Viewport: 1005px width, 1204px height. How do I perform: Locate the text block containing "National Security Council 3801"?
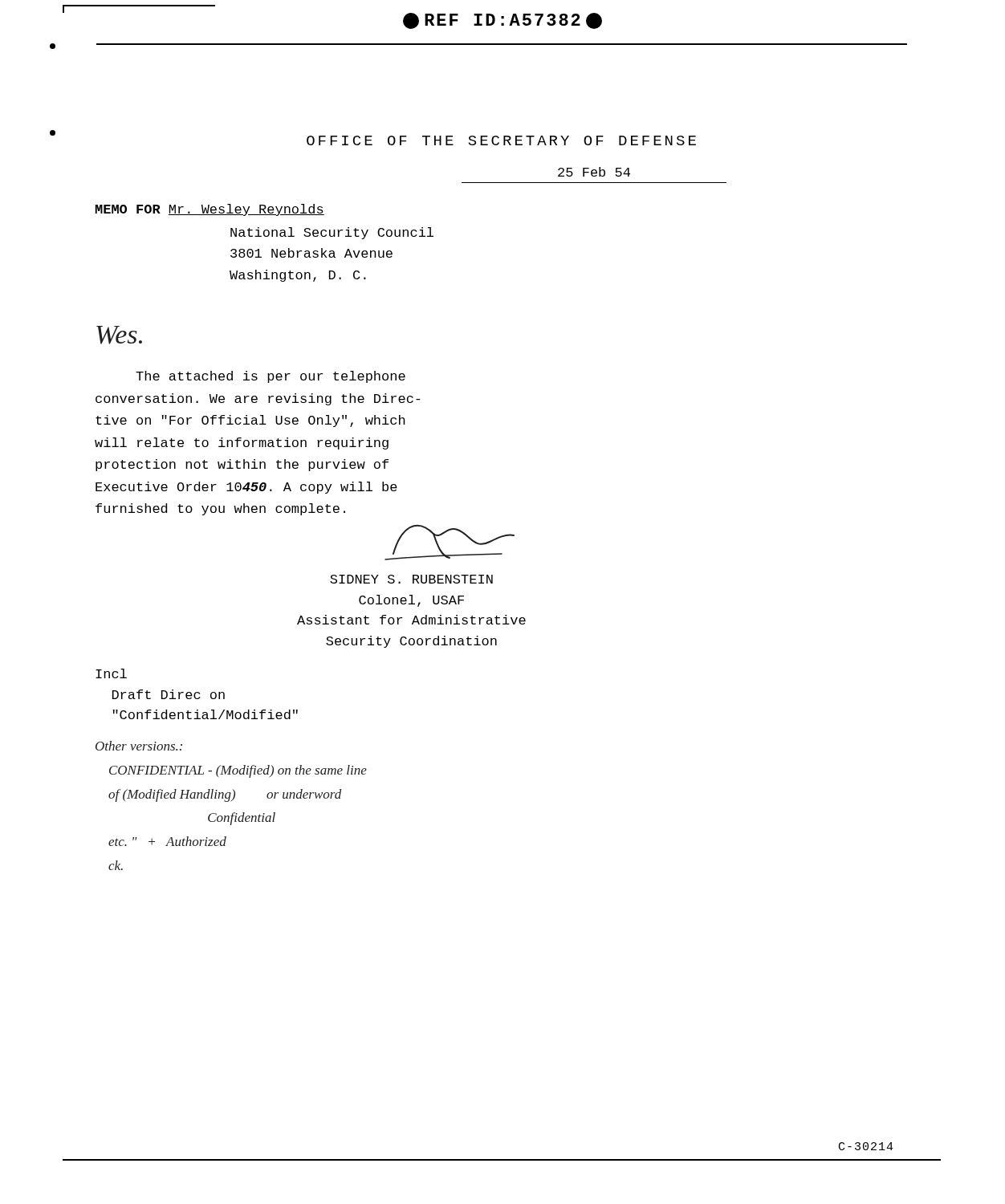(x=332, y=254)
